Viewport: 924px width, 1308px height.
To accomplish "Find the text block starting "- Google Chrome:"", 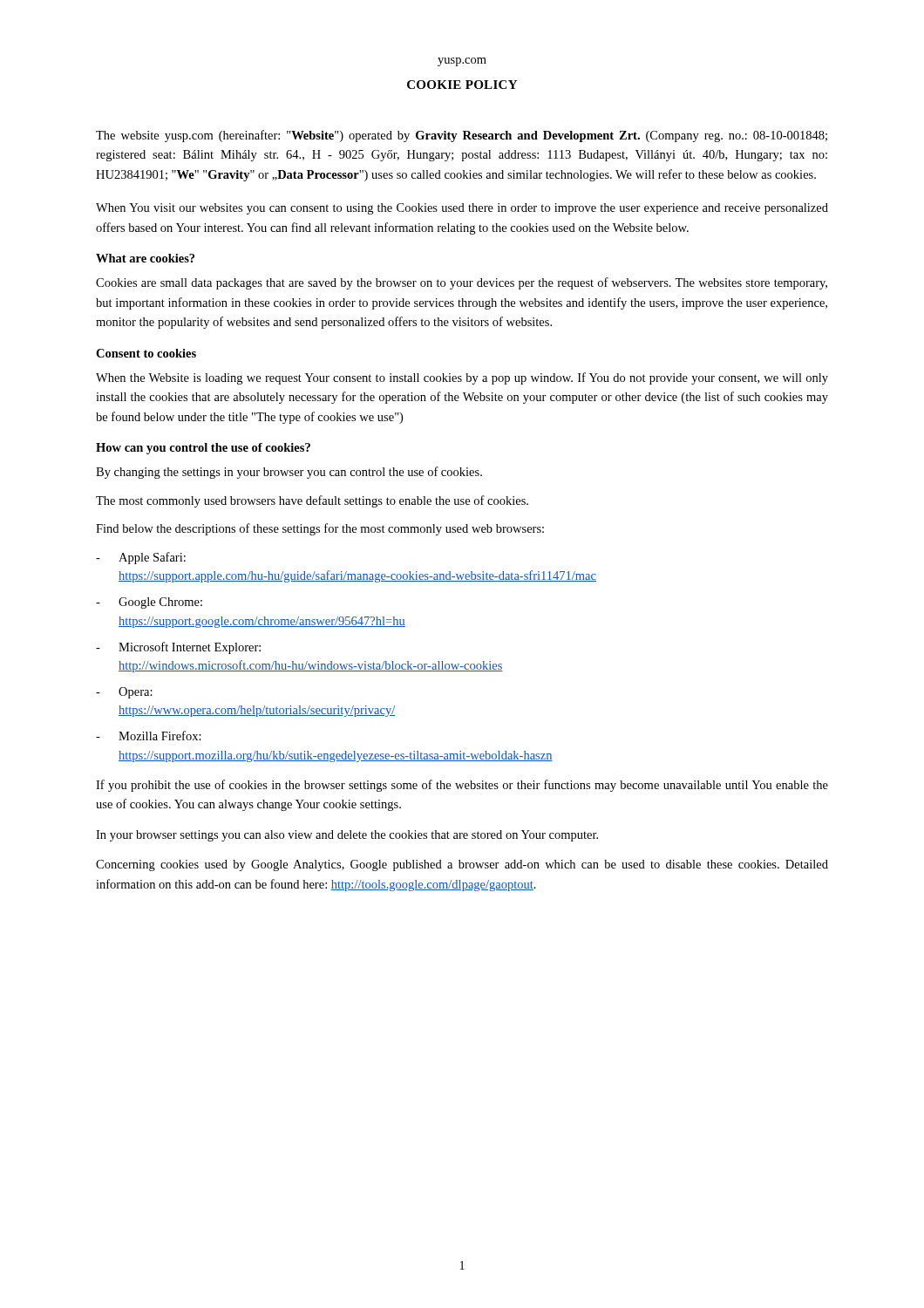I will tap(149, 603).
